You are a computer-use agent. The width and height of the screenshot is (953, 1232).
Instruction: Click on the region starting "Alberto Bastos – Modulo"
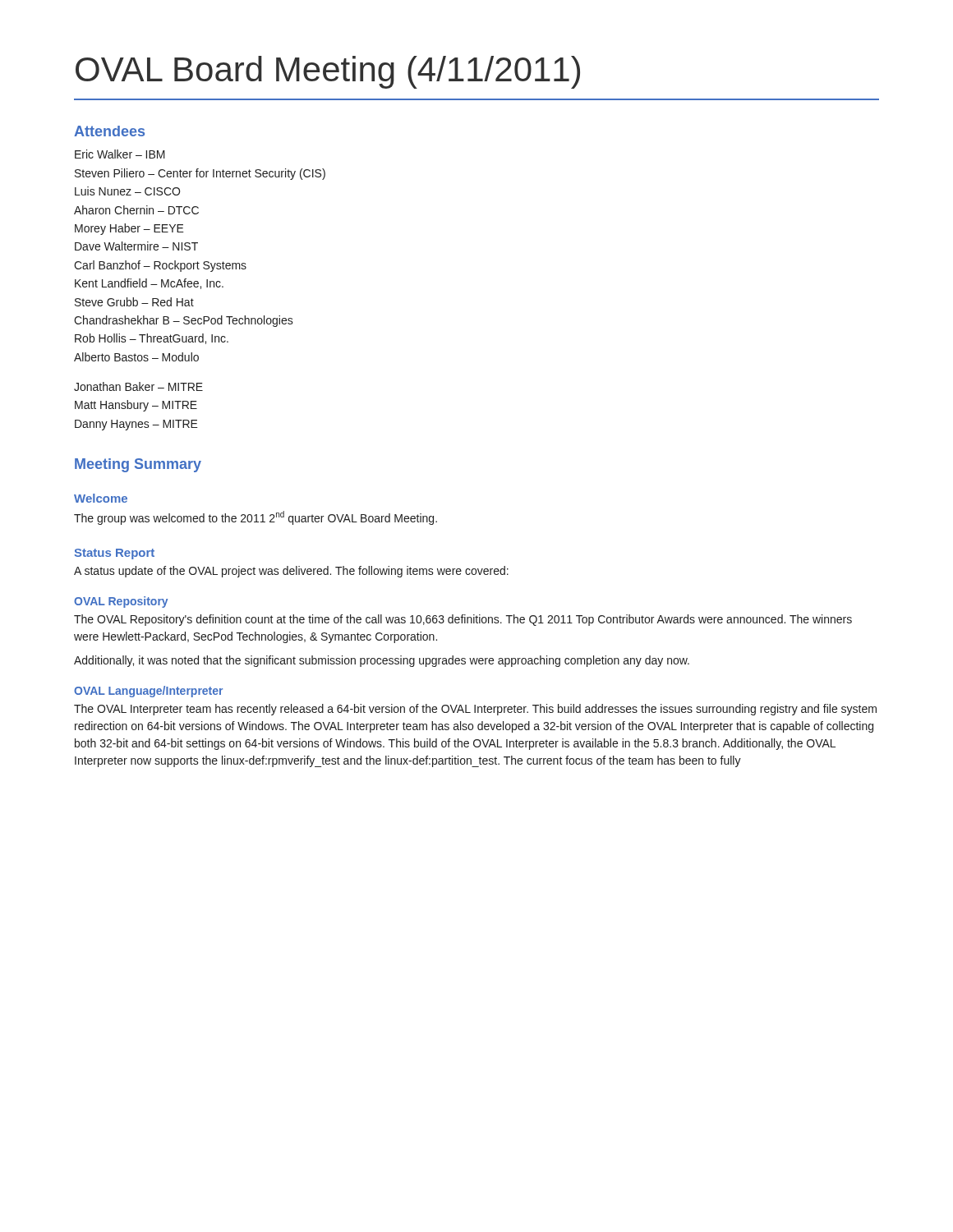click(x=137, y=357)
